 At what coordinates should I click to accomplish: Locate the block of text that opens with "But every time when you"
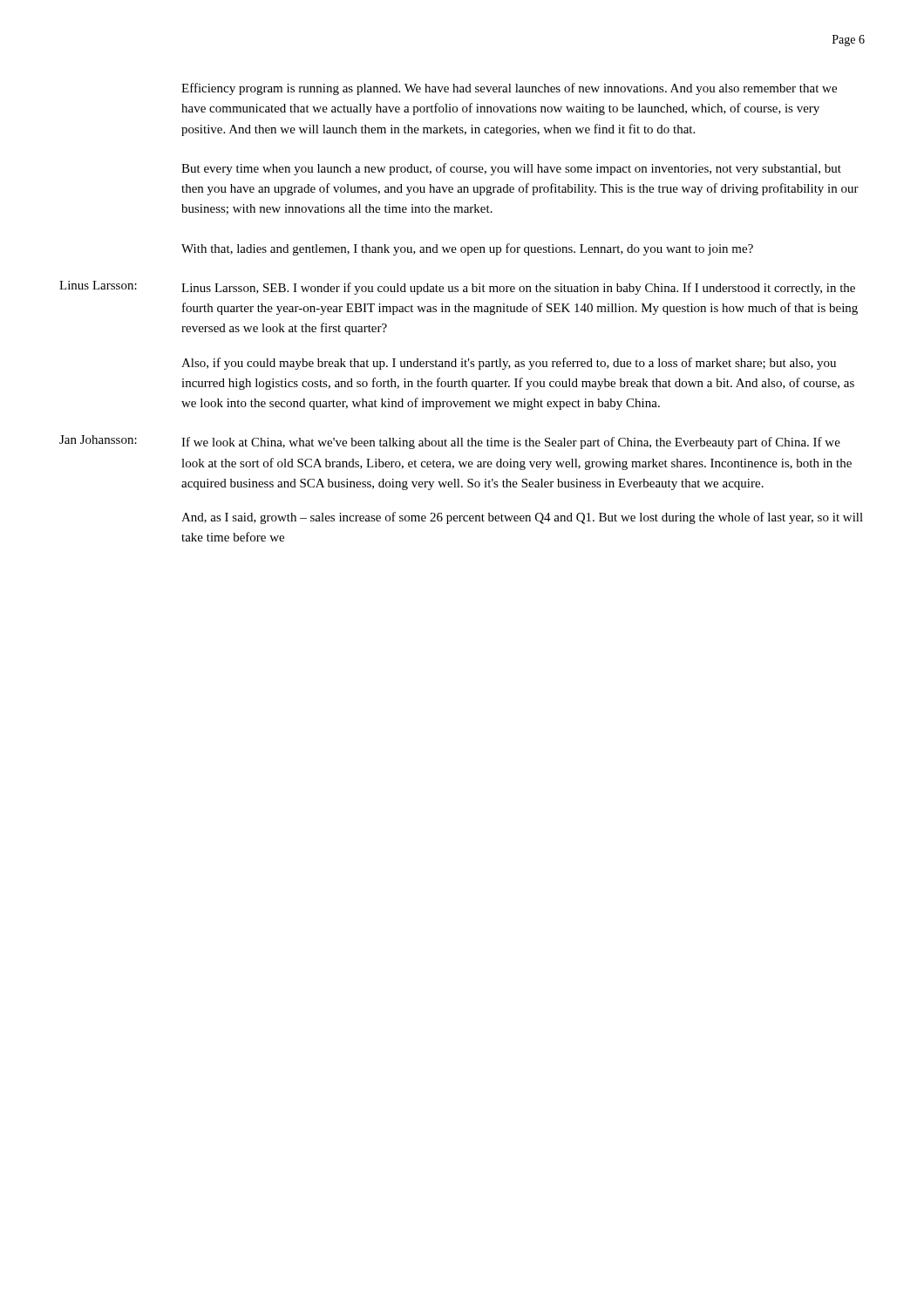point(523,189)
